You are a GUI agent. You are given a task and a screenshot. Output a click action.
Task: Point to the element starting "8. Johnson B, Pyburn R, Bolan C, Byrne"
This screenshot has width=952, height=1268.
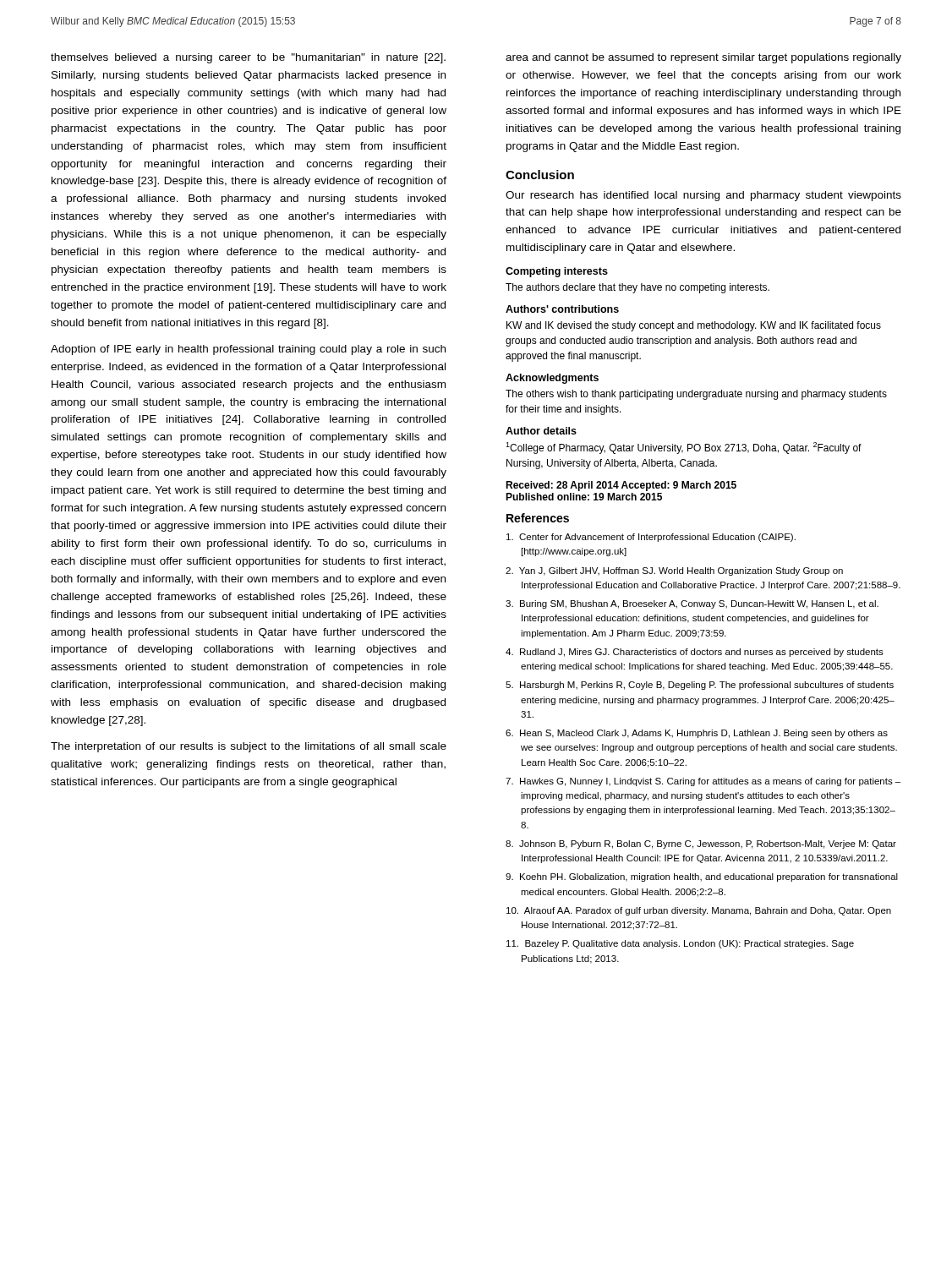coord(701,851)
